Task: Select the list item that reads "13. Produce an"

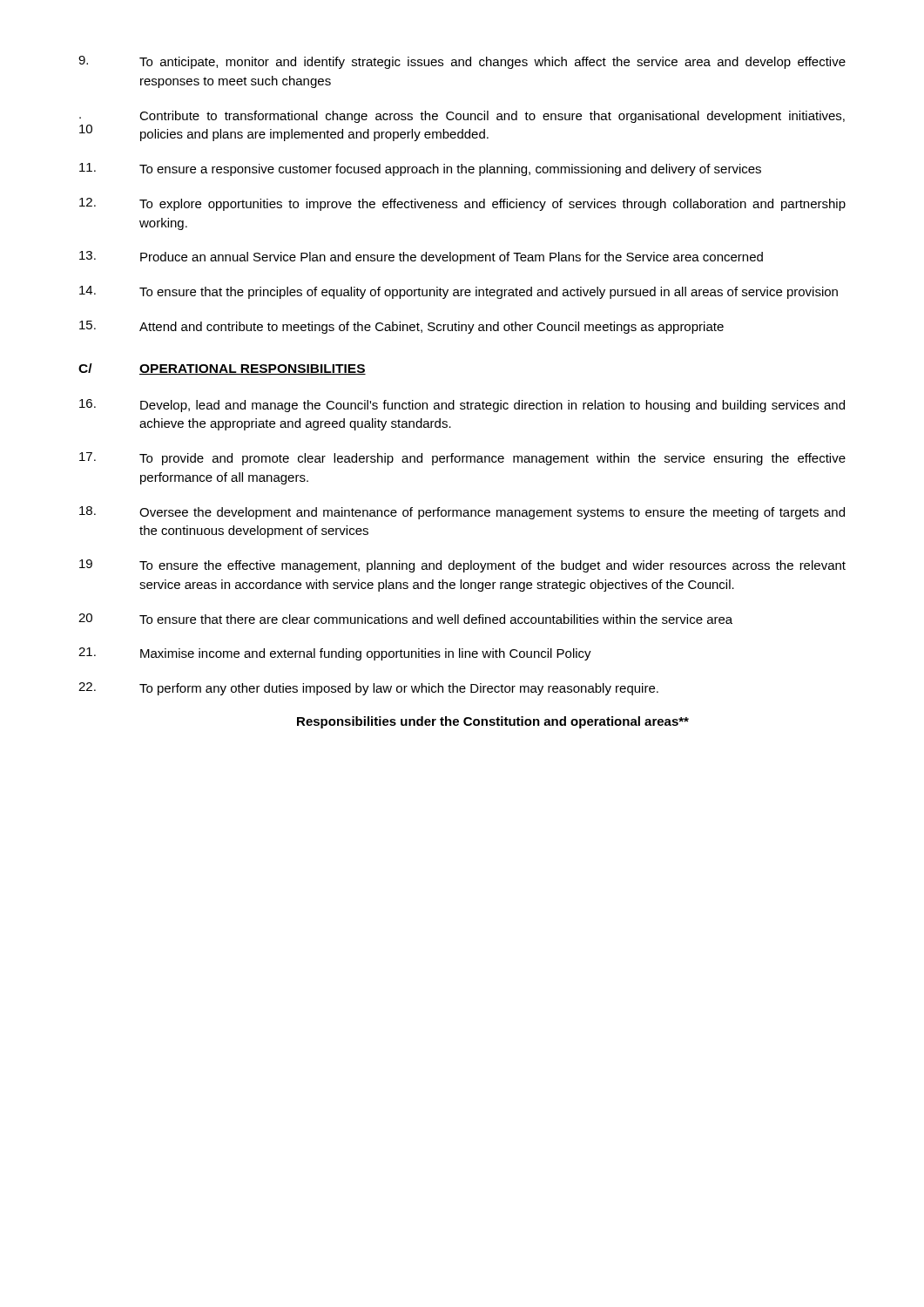Action: point(462,257)
